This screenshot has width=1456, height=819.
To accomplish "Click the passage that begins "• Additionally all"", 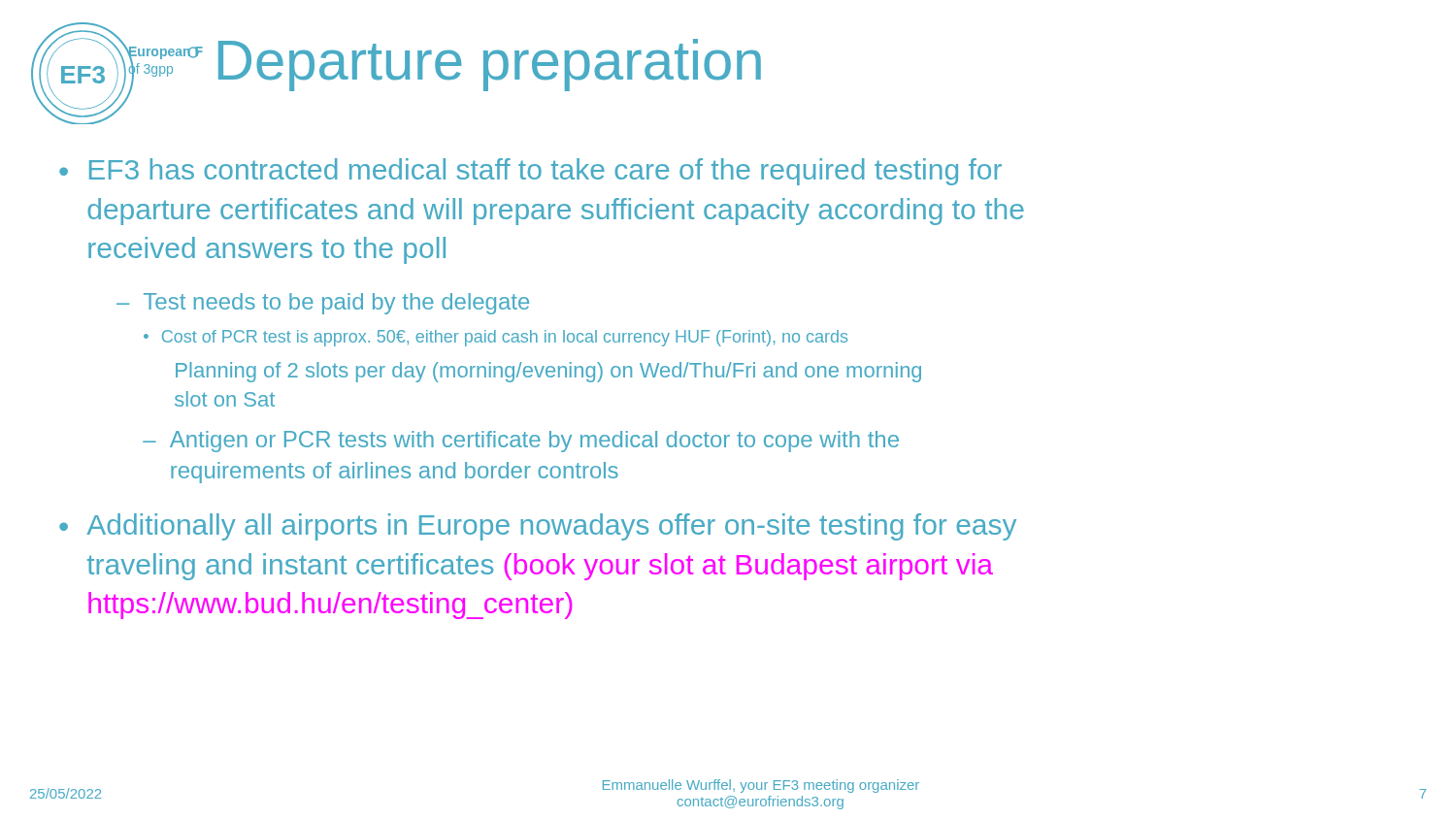I will (x=537, y=565).
